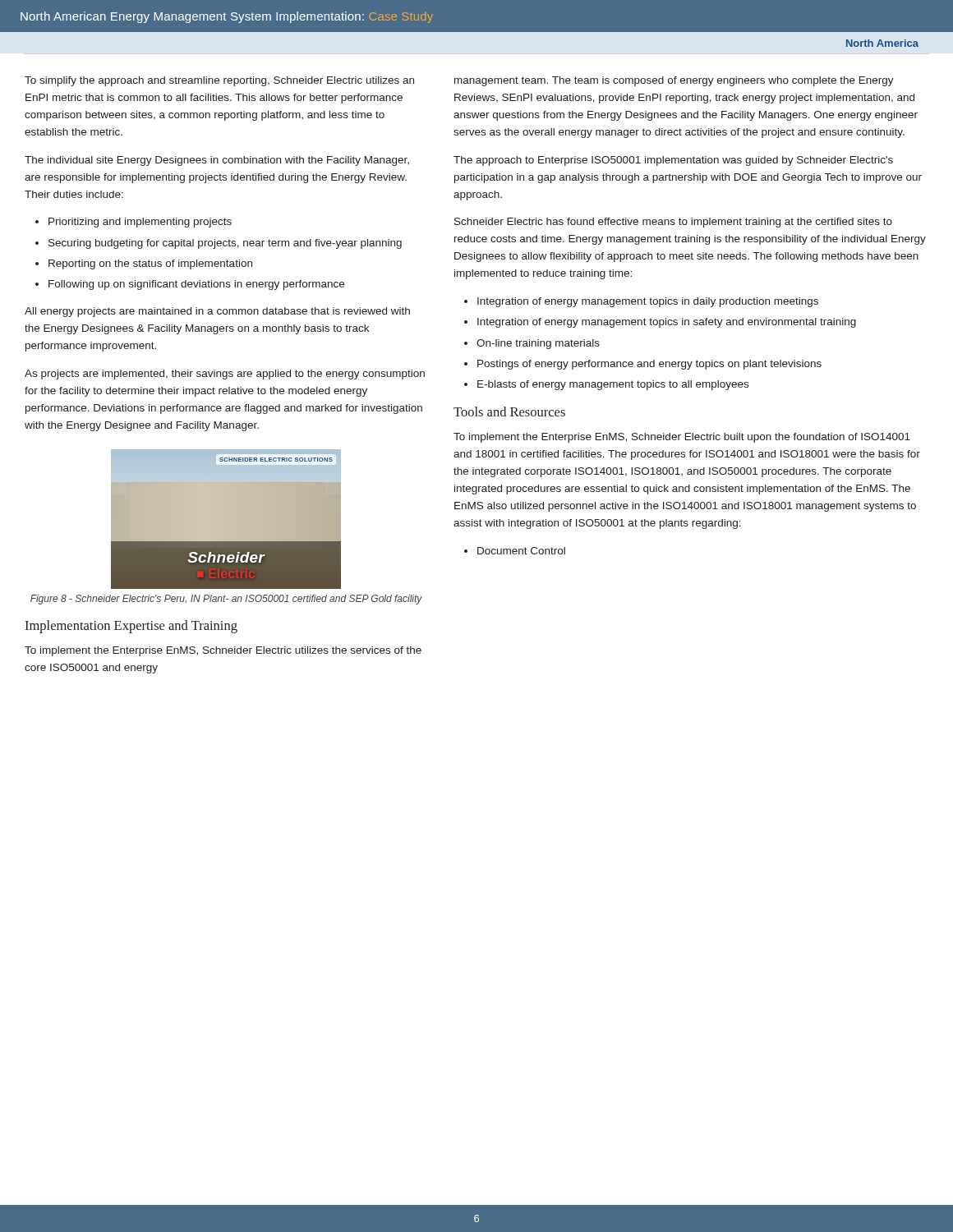Find the text block starting "The approach to"
Viewport: 953px width, 1232px height.
691,177
